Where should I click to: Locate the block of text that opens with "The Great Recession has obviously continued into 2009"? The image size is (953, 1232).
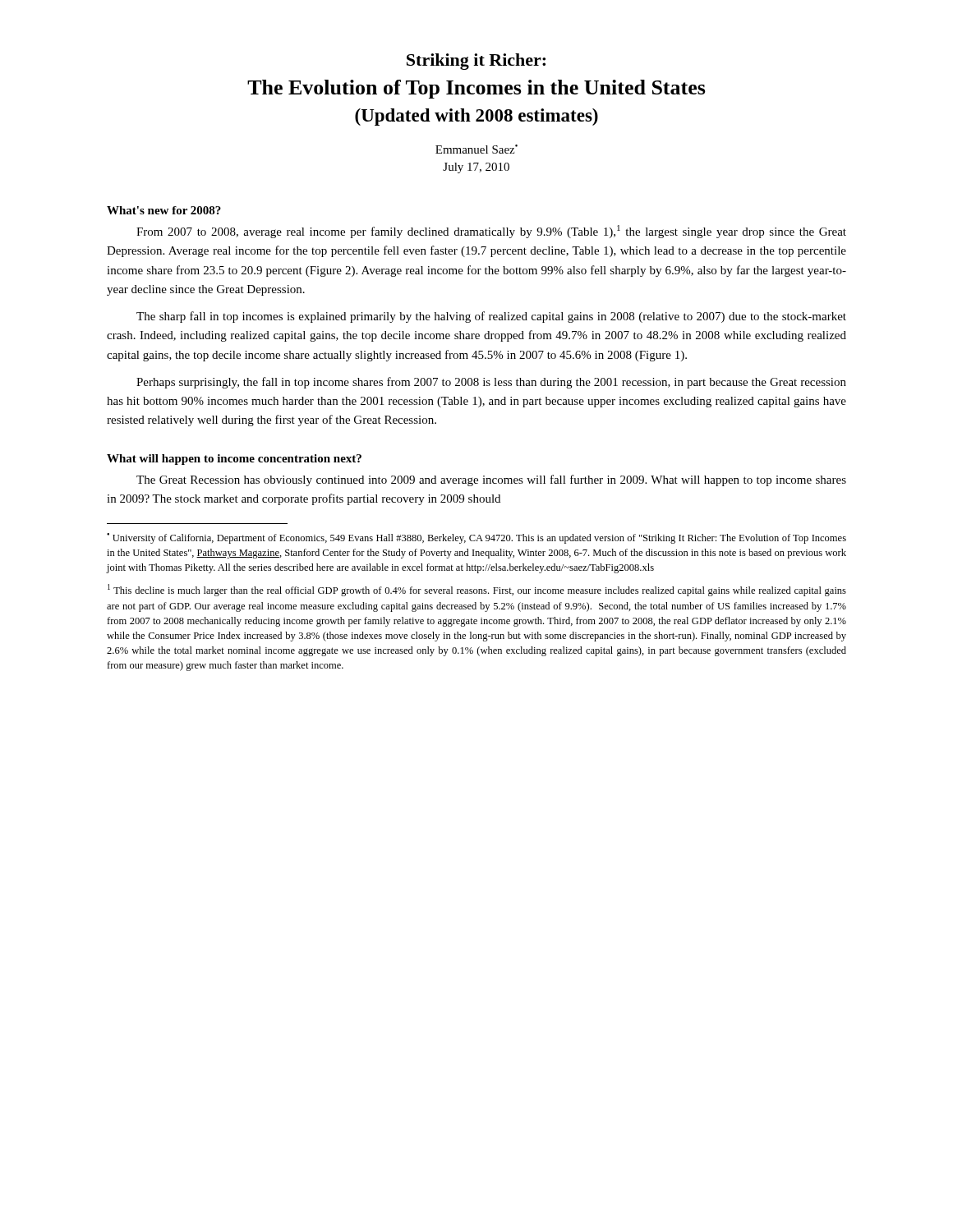(476, 489)
